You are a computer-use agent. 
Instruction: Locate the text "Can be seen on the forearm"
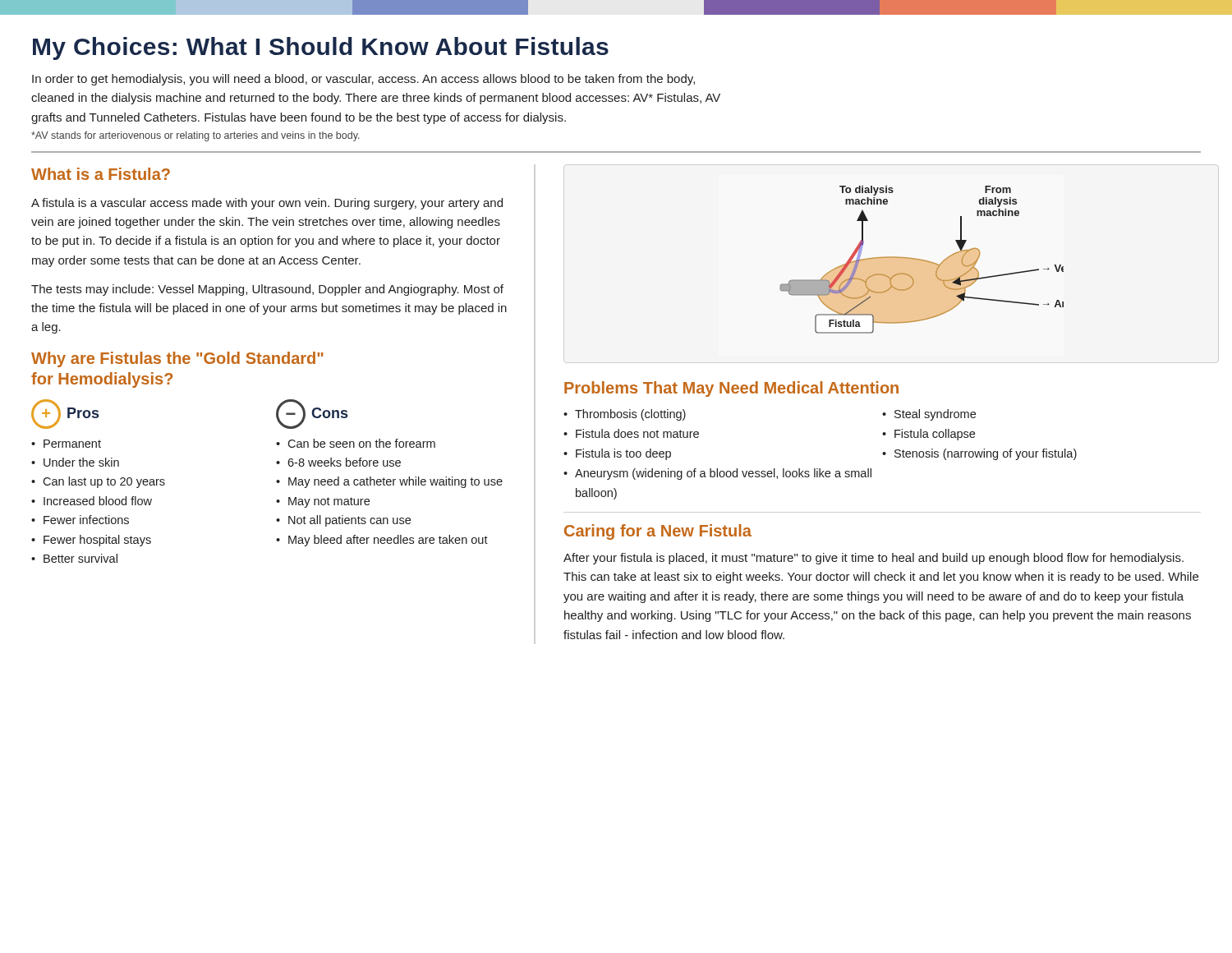362,443
